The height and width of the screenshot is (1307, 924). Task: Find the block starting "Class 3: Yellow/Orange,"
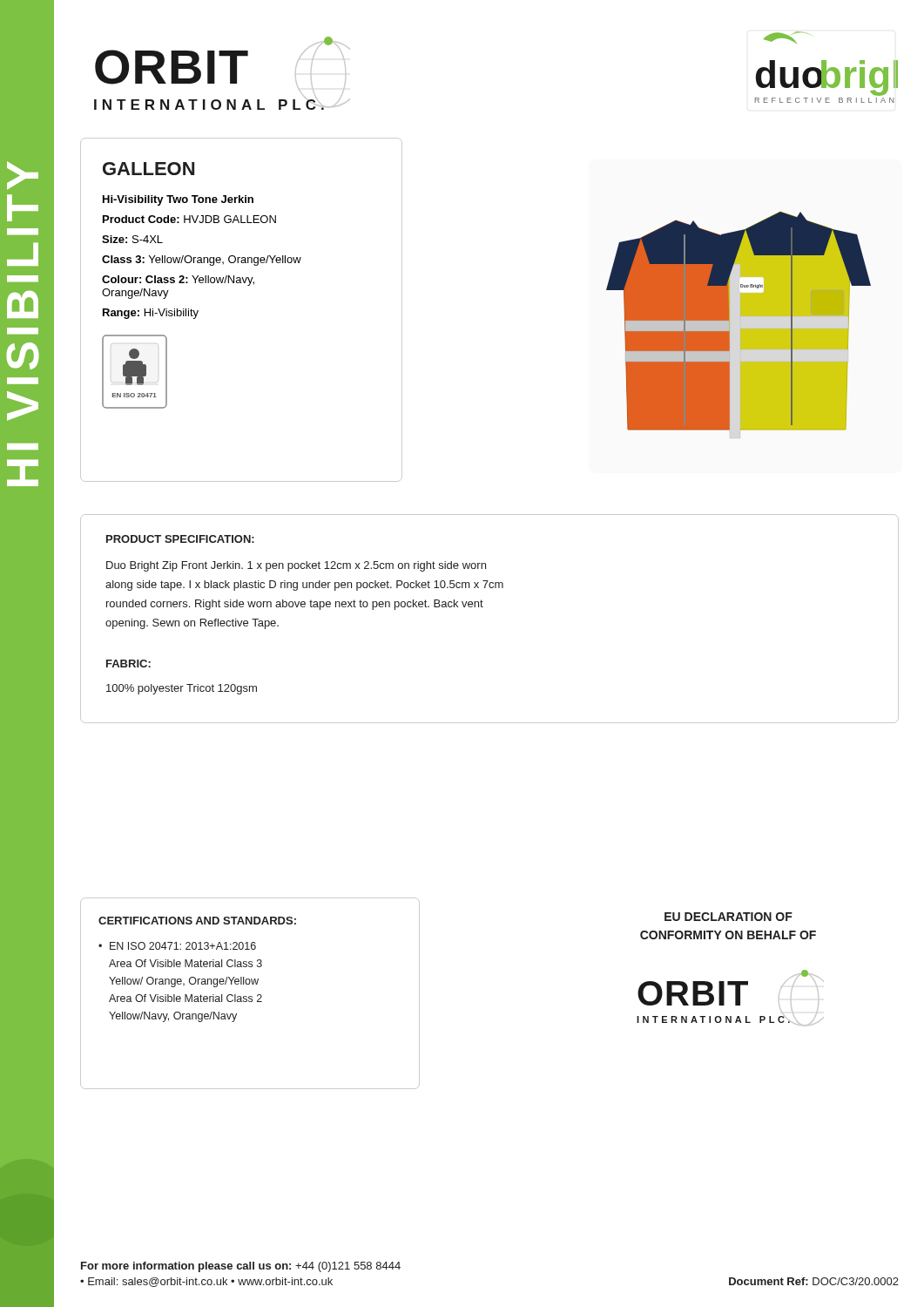click(201, 259)
